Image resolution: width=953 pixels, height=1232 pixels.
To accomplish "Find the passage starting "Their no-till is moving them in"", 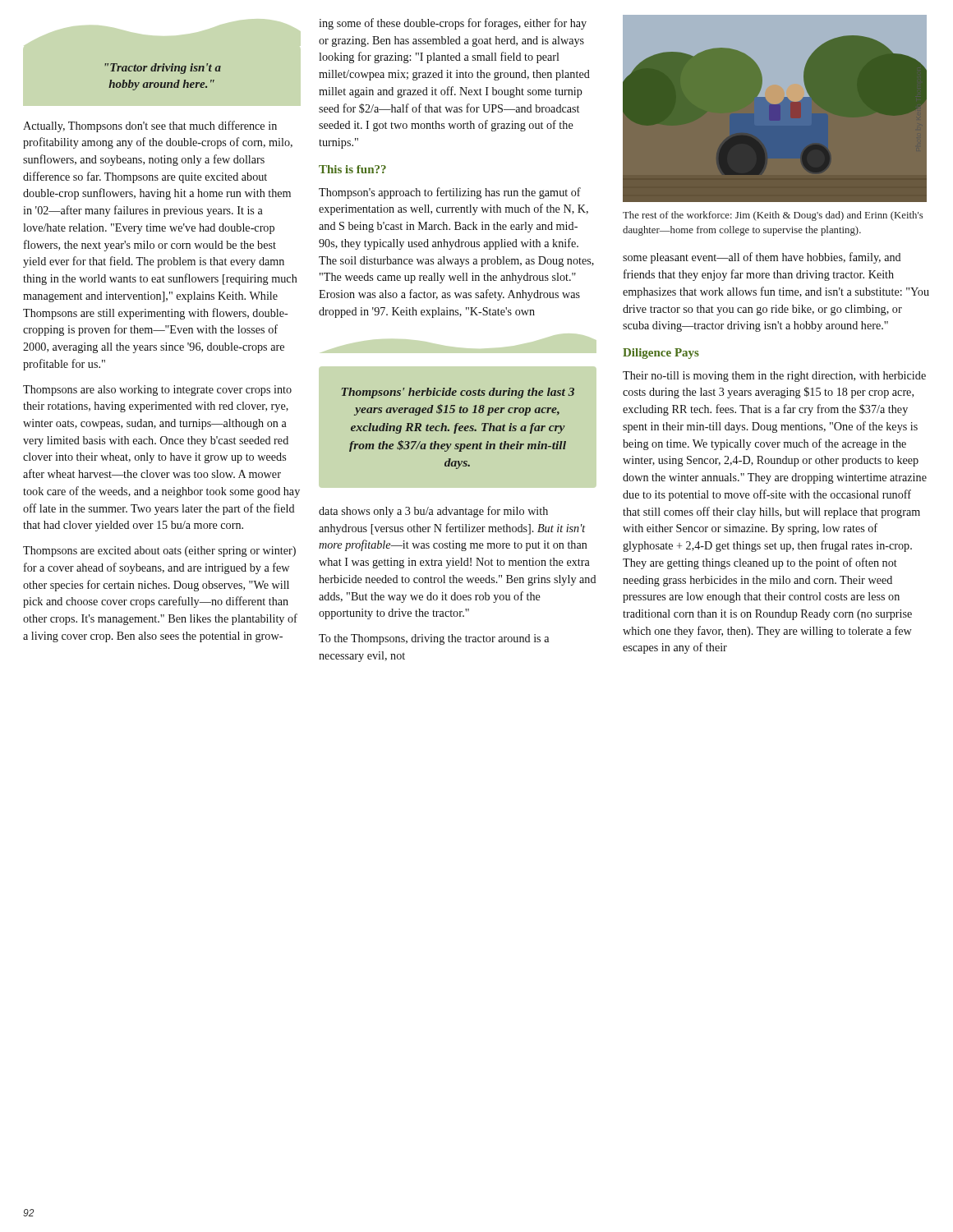I will [x=775, y=511].
